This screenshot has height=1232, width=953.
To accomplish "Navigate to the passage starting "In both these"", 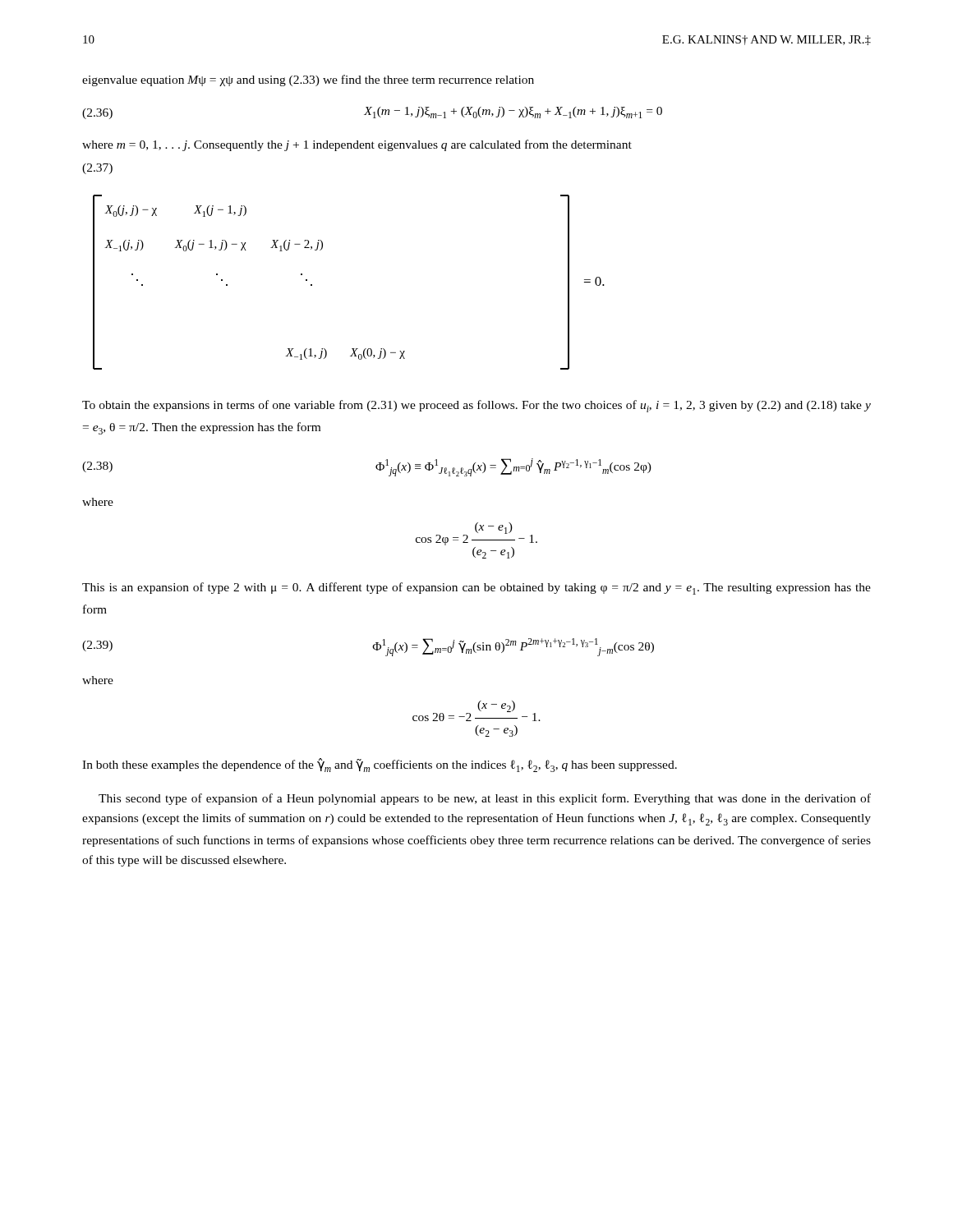I will 380,766.
